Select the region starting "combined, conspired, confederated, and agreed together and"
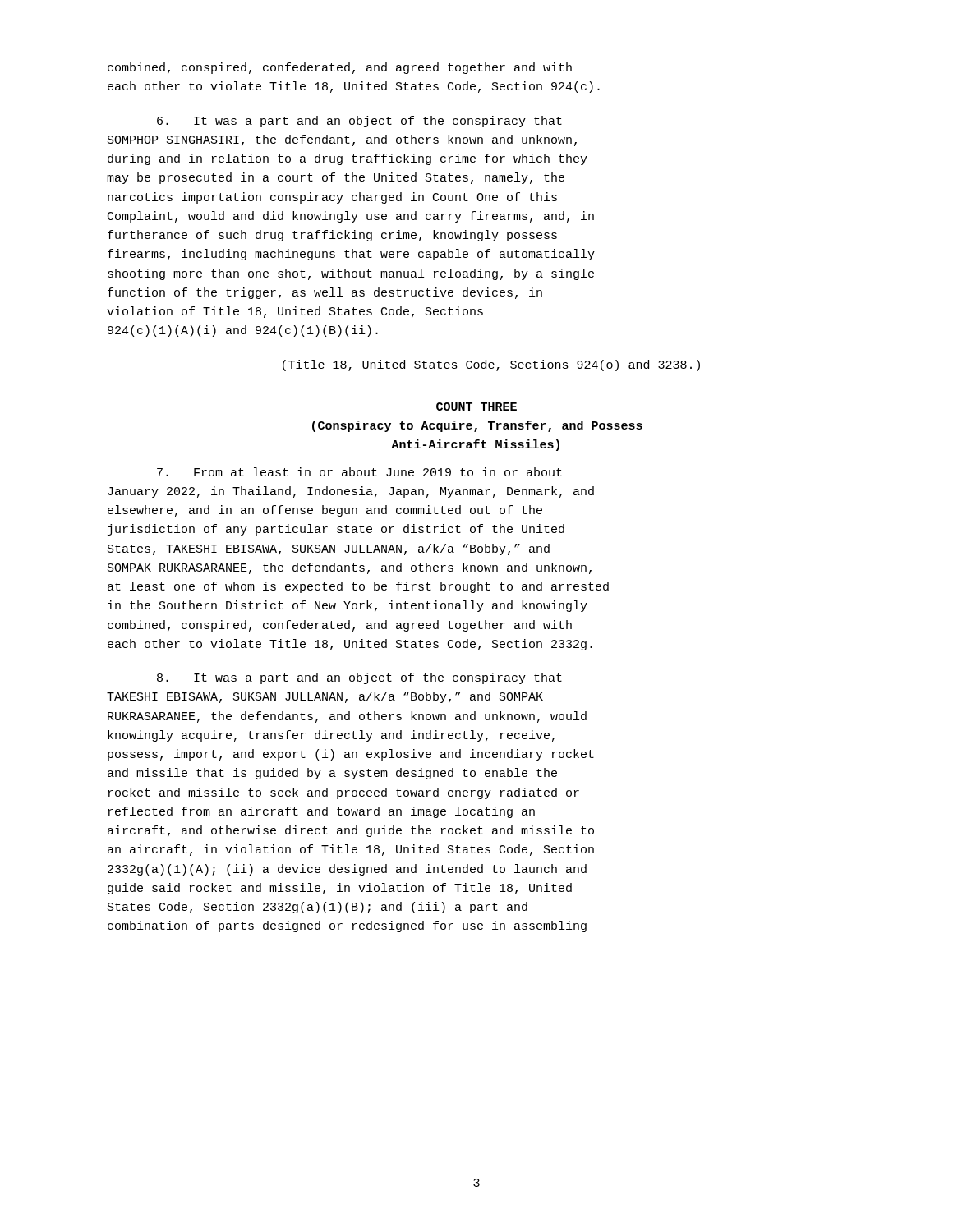This screenshot has height=1232, width=953. pyautogui.click(x=355, y=78)
